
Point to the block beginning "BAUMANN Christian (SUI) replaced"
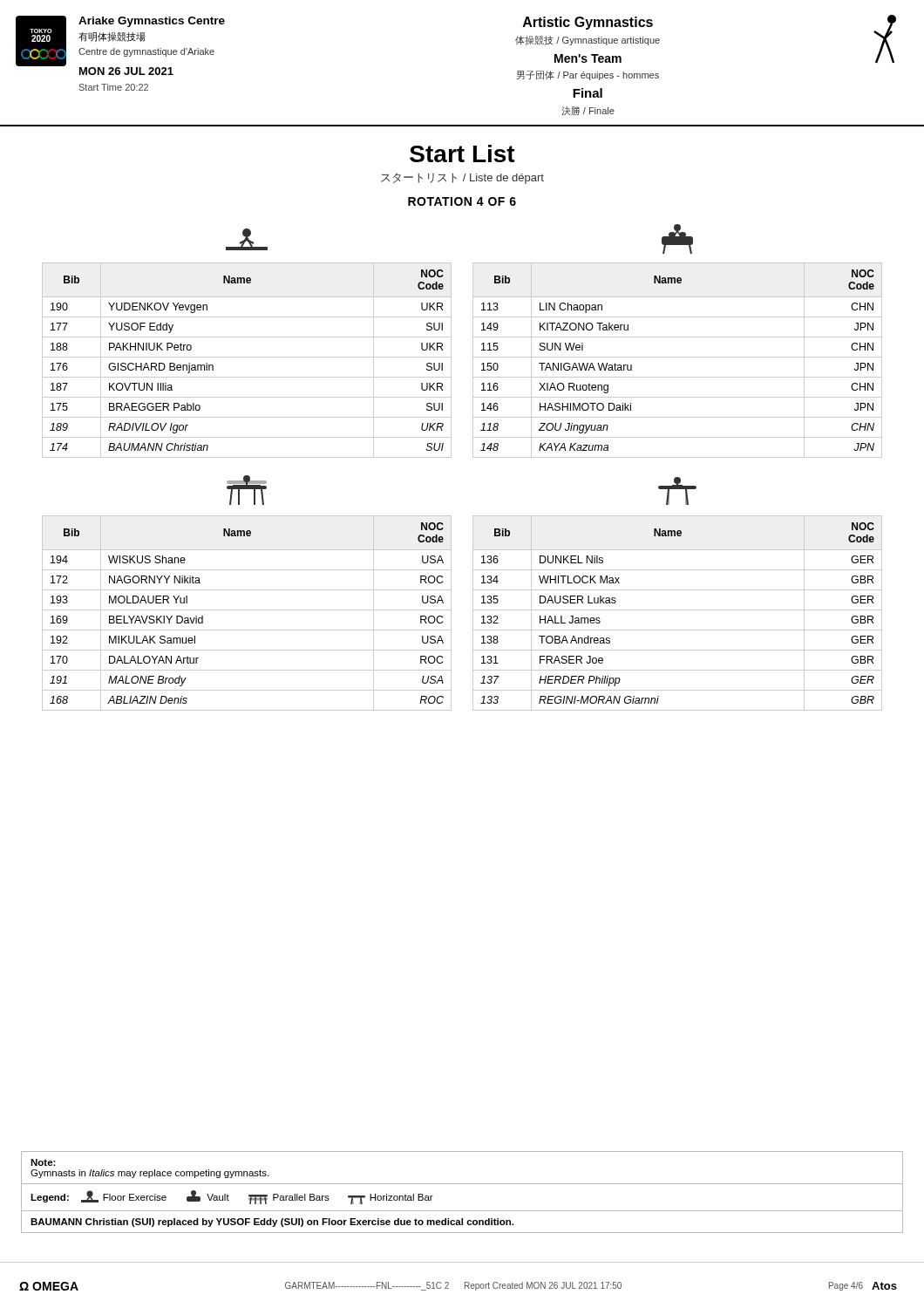pyautogui.click(x=272, y=1222)
